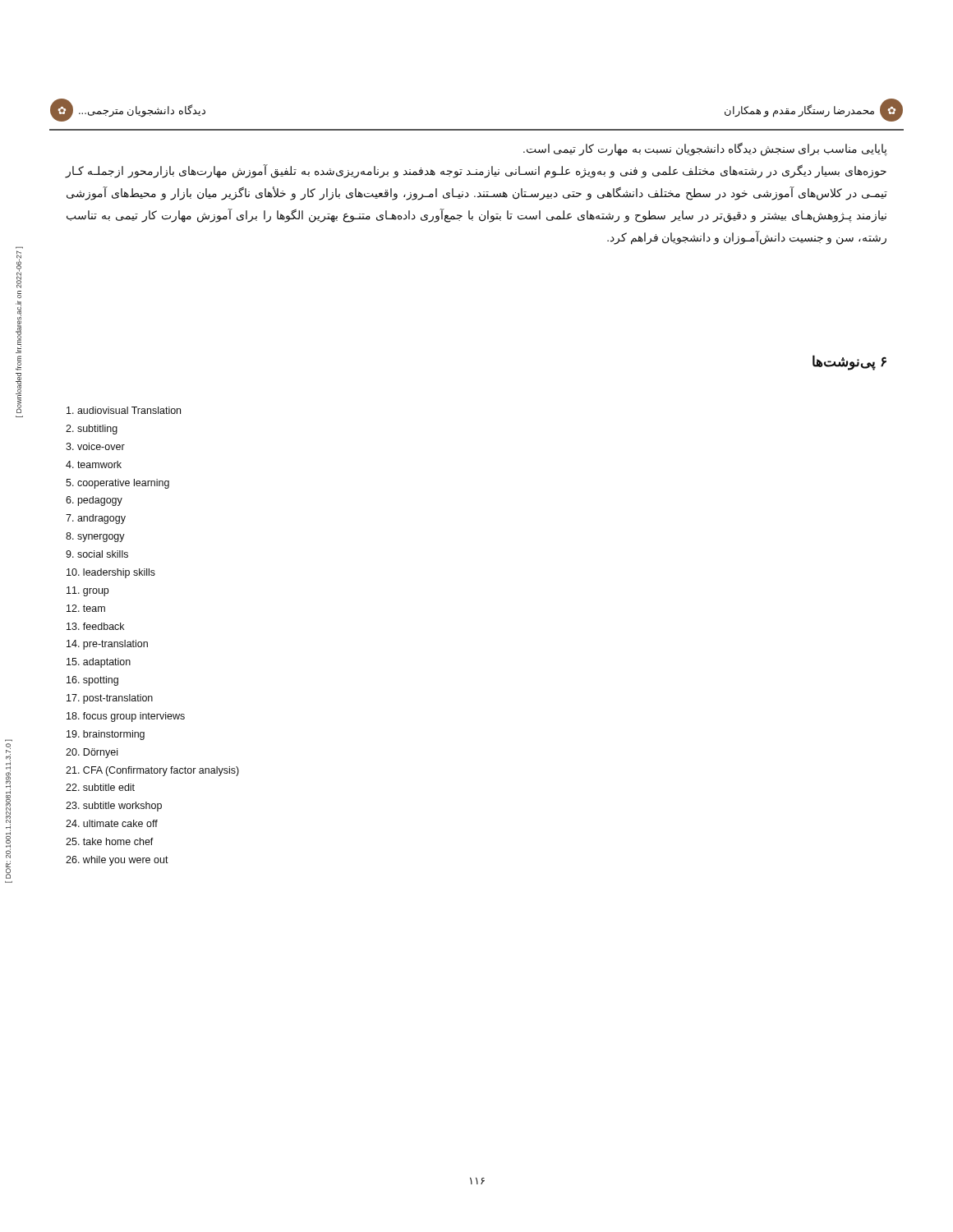Find the list item with the text "20. Dörnyei"

[x=92, y=752]
